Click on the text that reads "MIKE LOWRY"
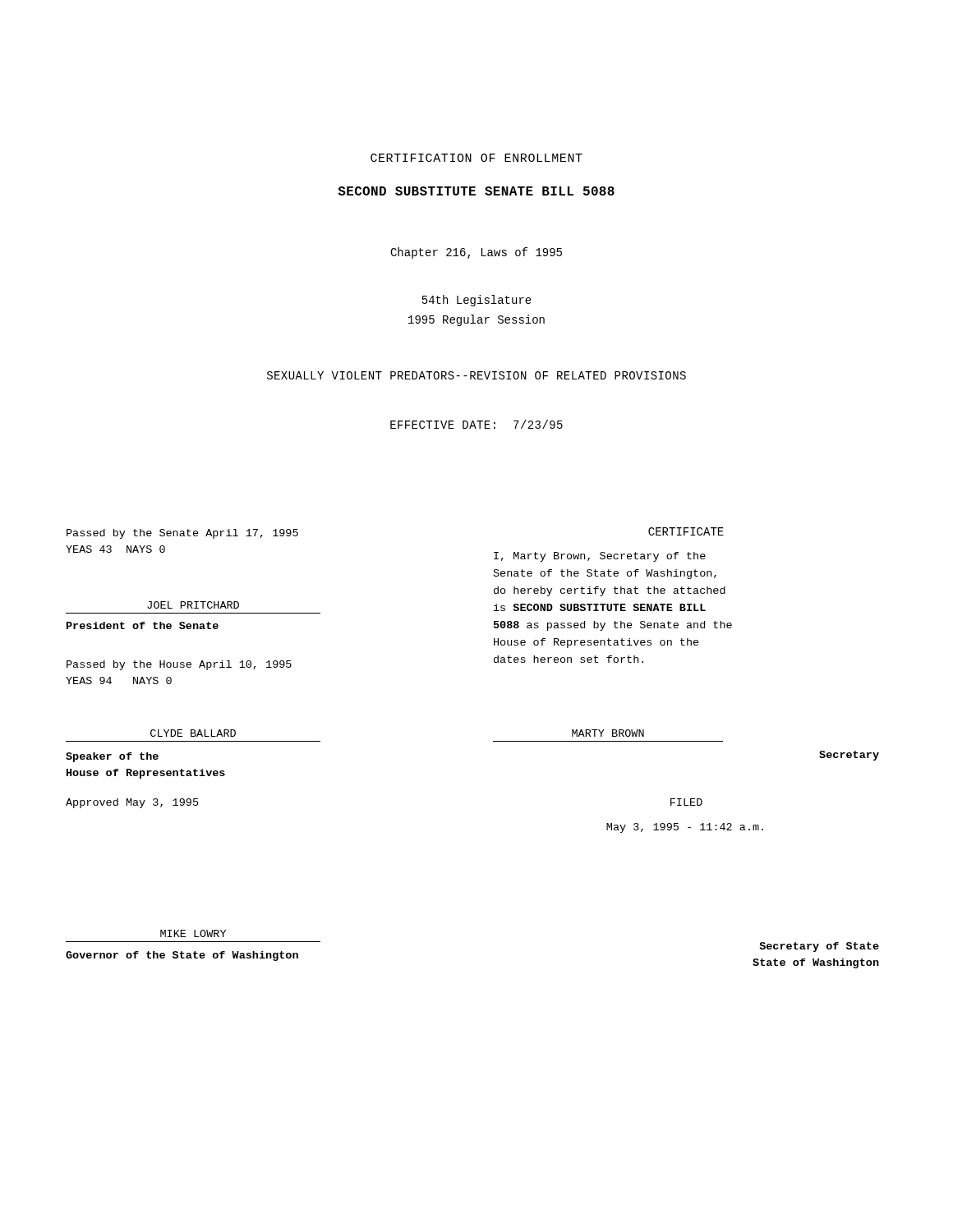The width and height of the screenshot is (953, 1232). [193, 935]
